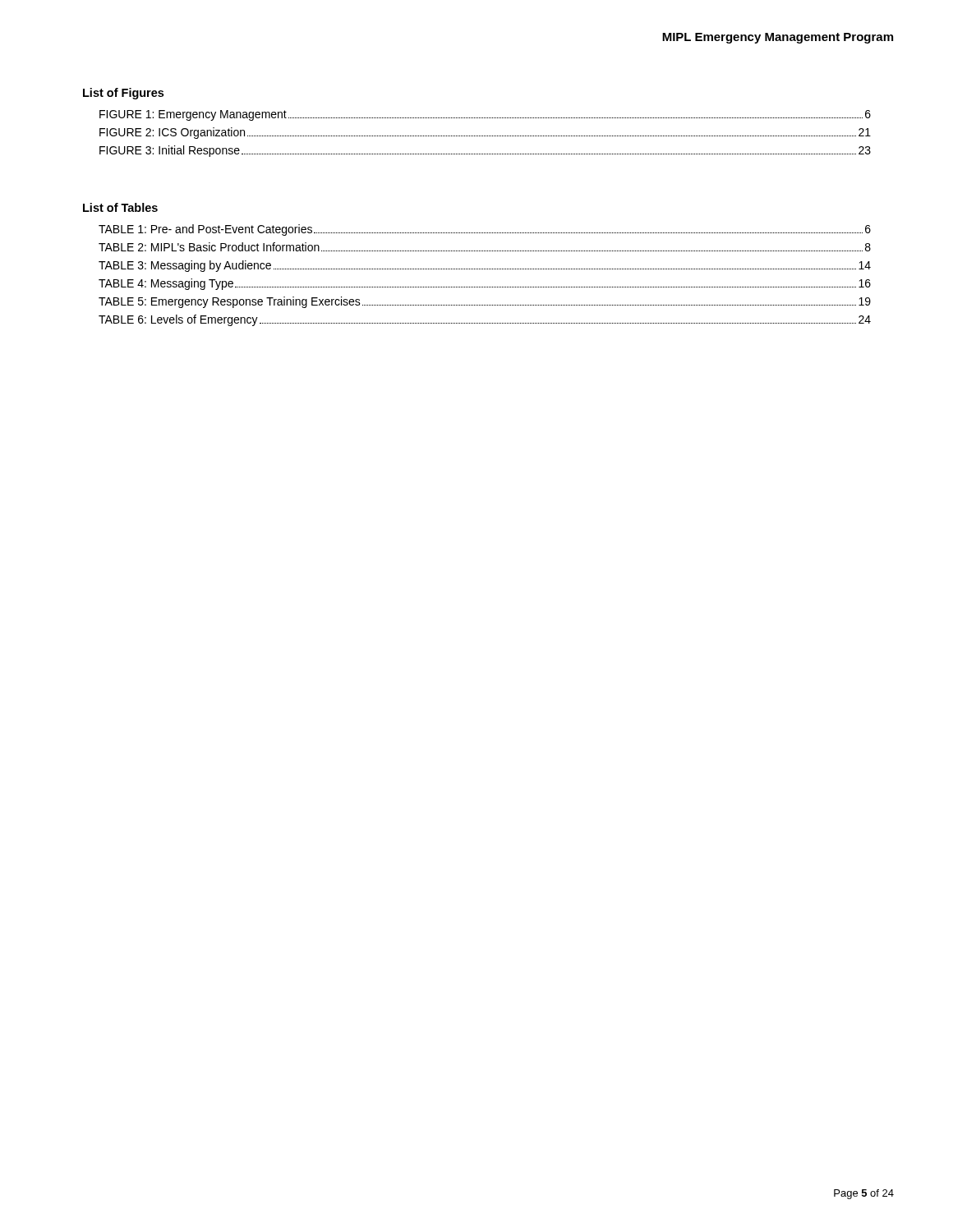Point to "List of Figures"
The width and height of the screenshot is (953, 1232).
[x=123, y=93]
